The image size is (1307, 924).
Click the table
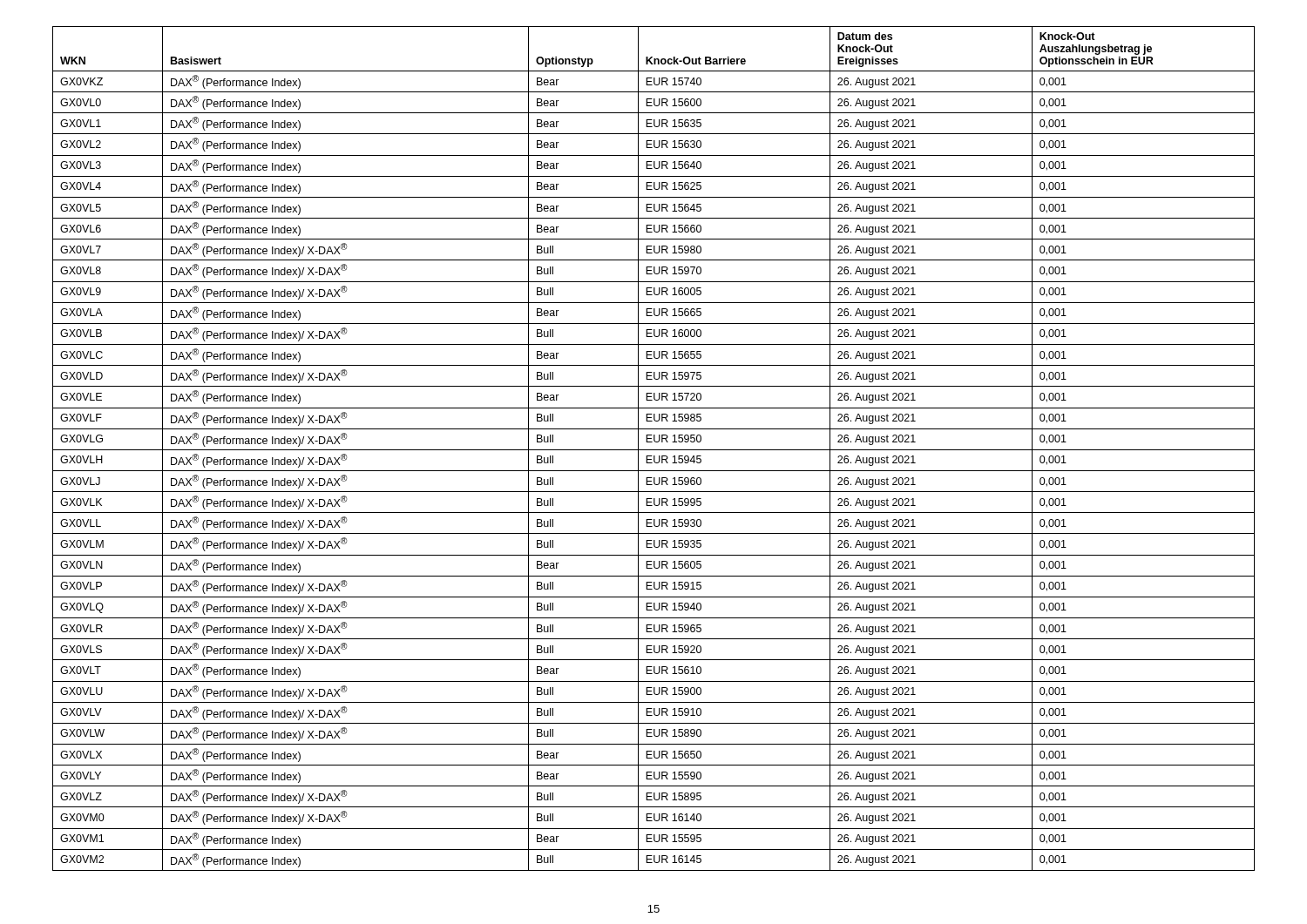pyautogui.click(x=654, y=448)
